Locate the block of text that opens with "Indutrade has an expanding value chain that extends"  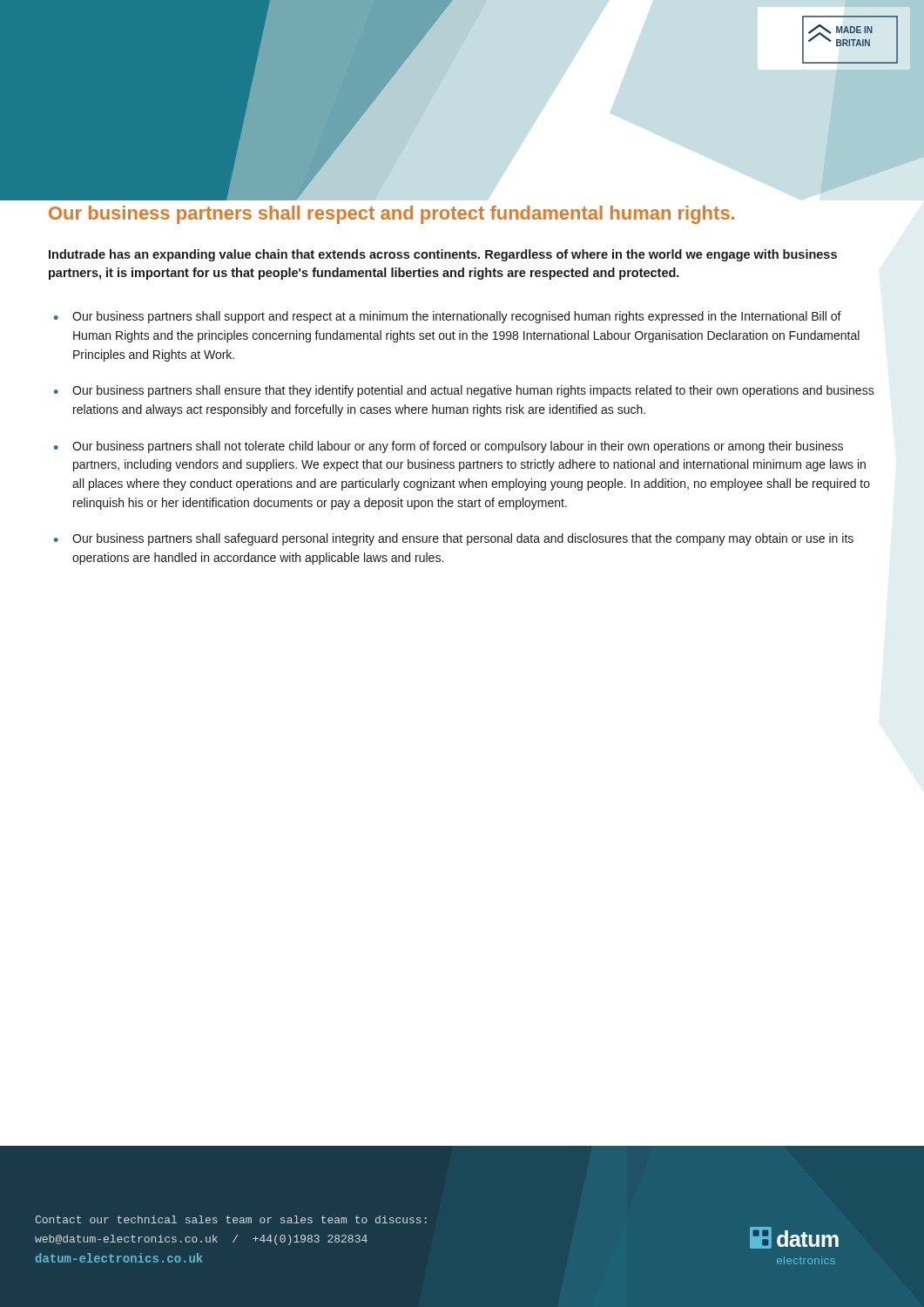(x=443, y=264)
